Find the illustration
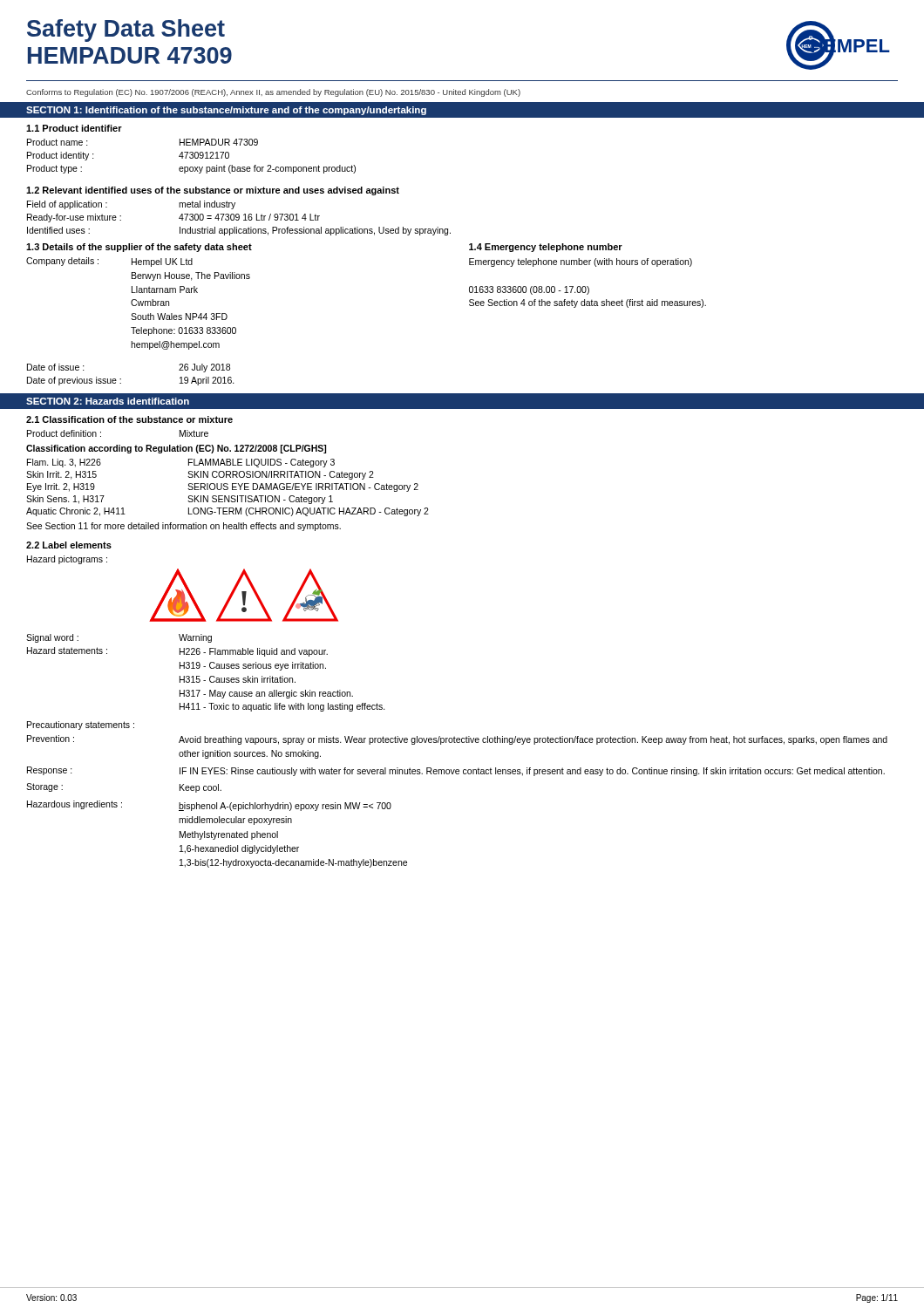Image resolution: width=924 pixels, height=1308 pixels. click(x=462, y=598)
